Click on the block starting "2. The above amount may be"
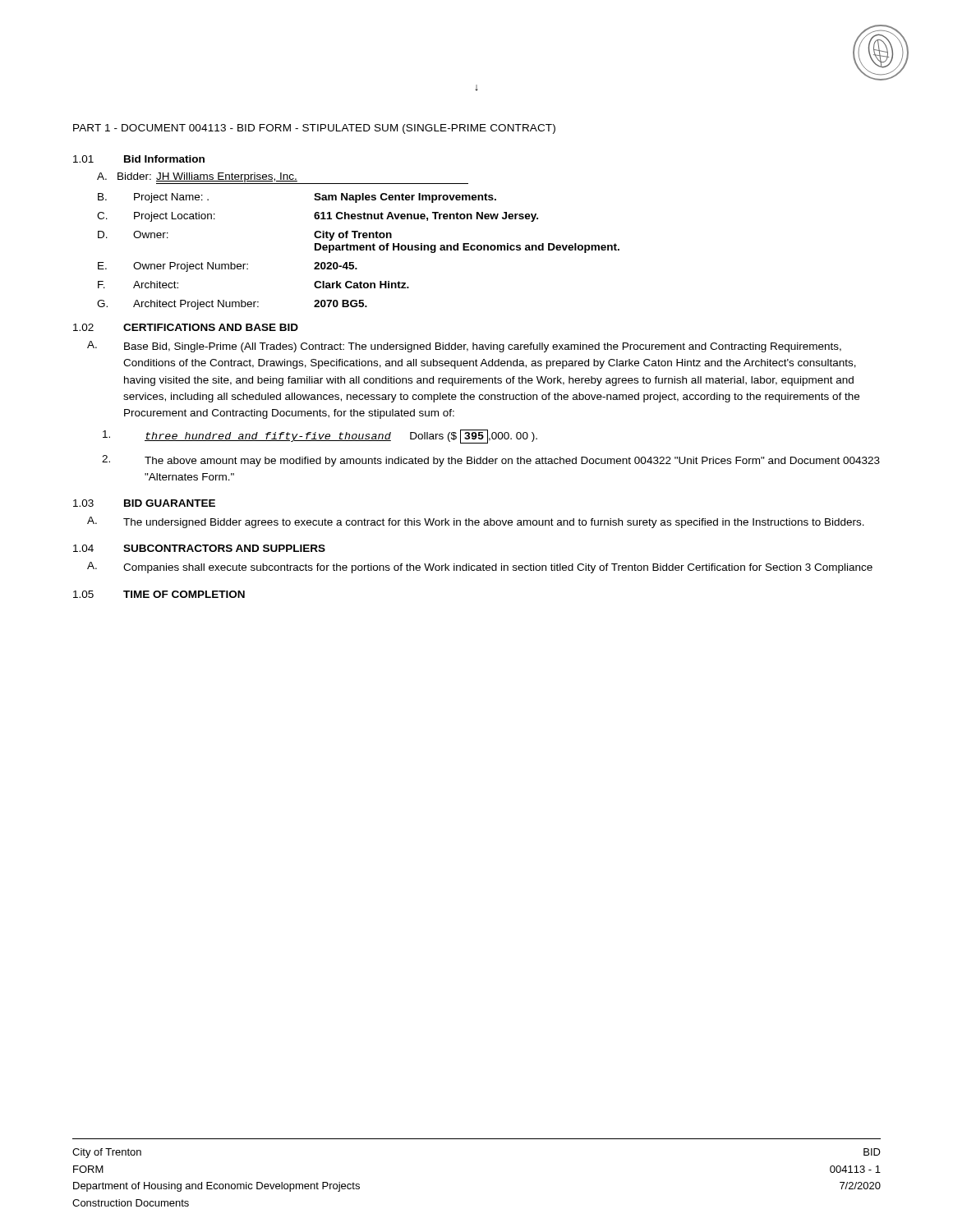 pos(476,469)
